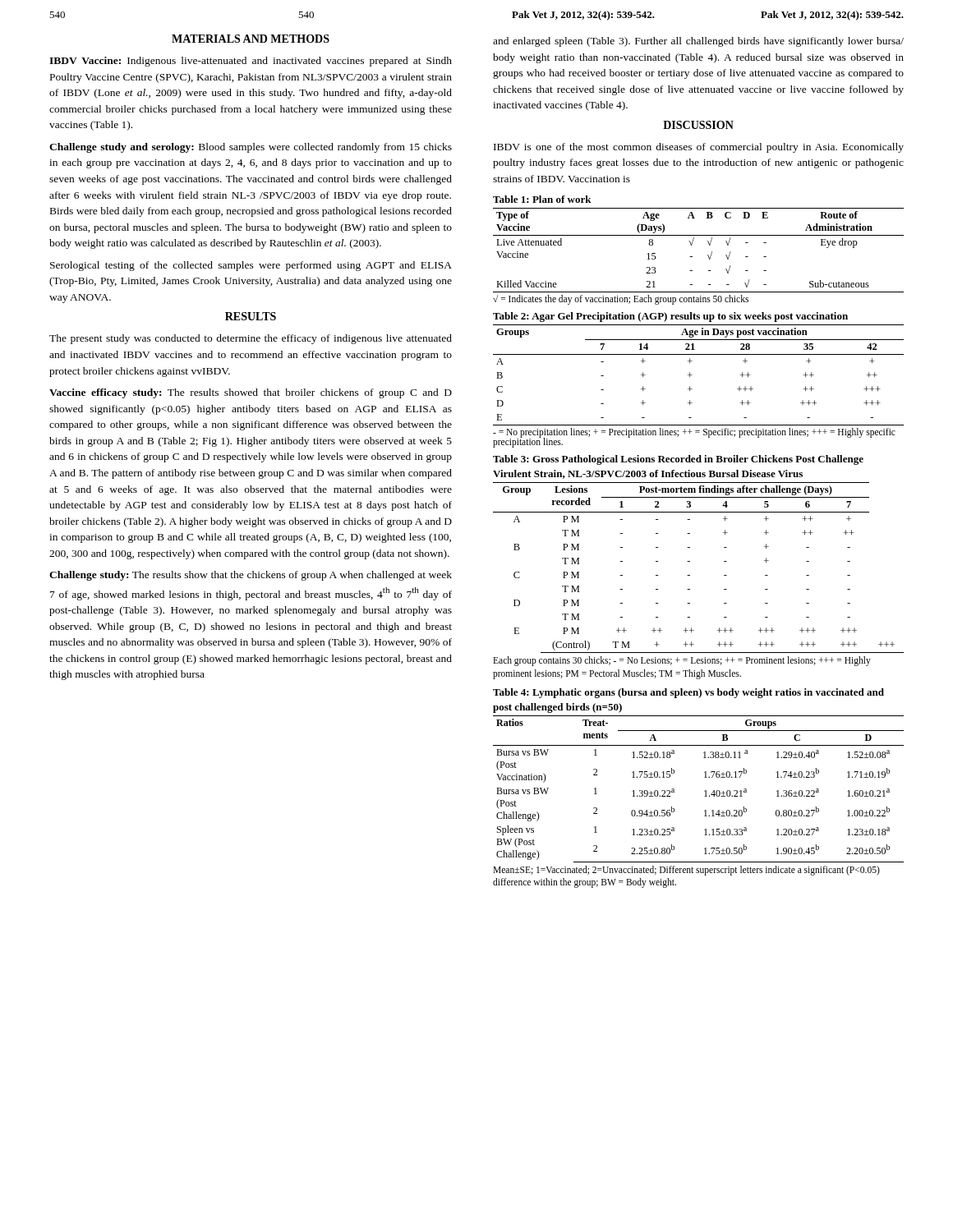The height and width of the screenshot is (1232, 953).
Task: Click the caption that begins "Table 3: Gross Pathological Lesions"
Action: coord(678,466)
